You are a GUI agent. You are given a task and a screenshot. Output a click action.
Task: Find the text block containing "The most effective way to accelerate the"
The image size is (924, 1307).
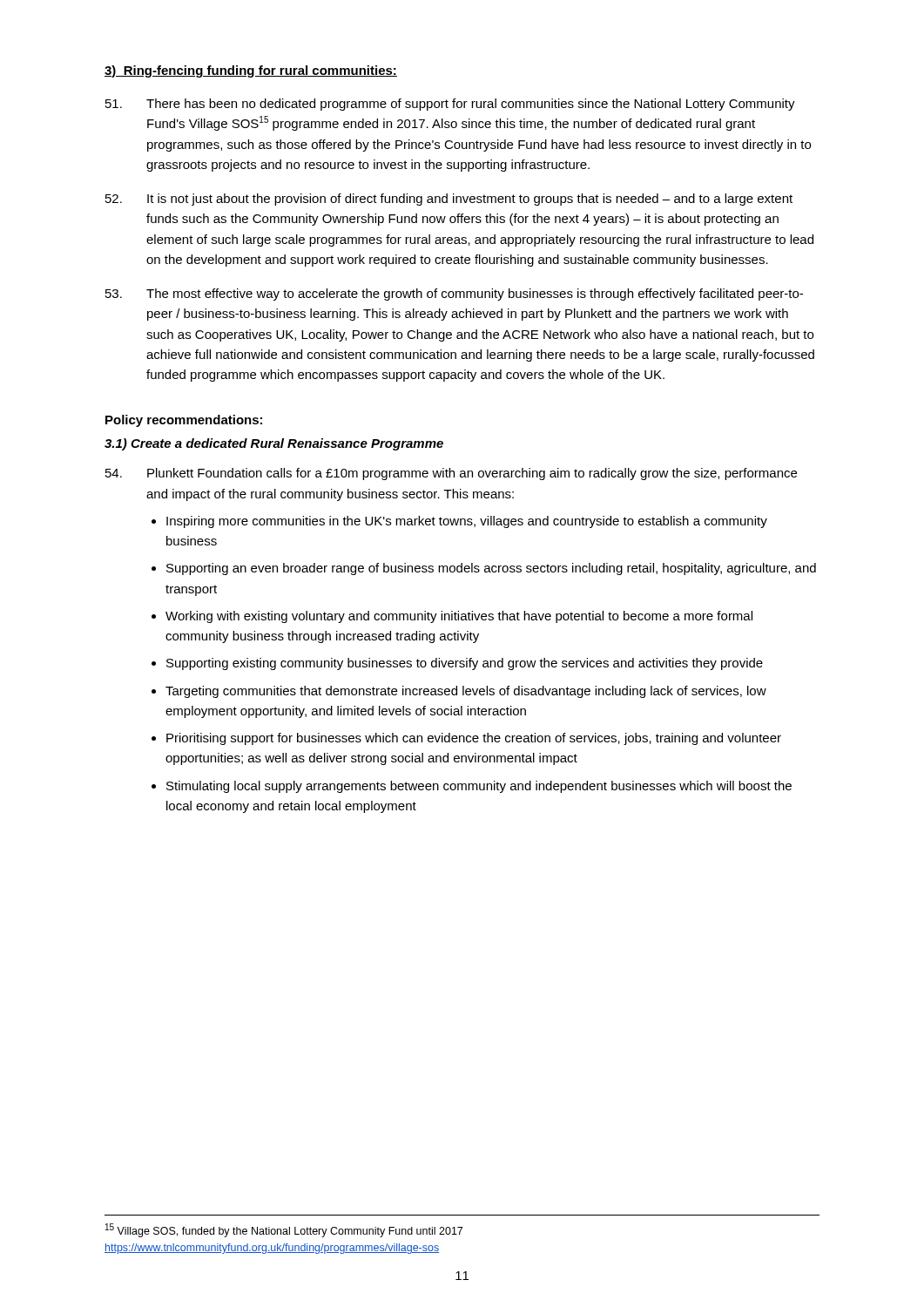click(x=462, y=334)
